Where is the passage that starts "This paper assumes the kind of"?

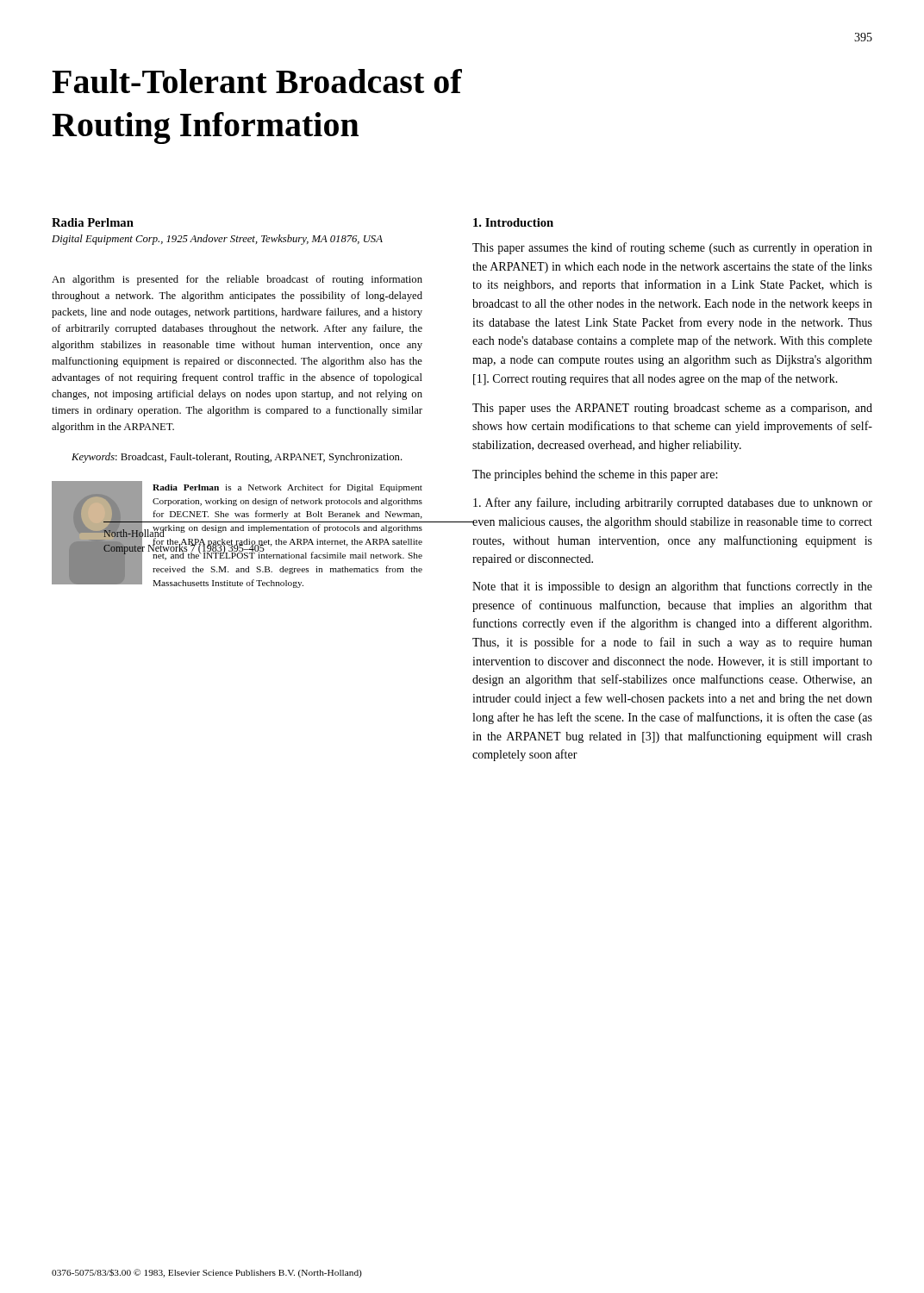[x=672, y=313]
